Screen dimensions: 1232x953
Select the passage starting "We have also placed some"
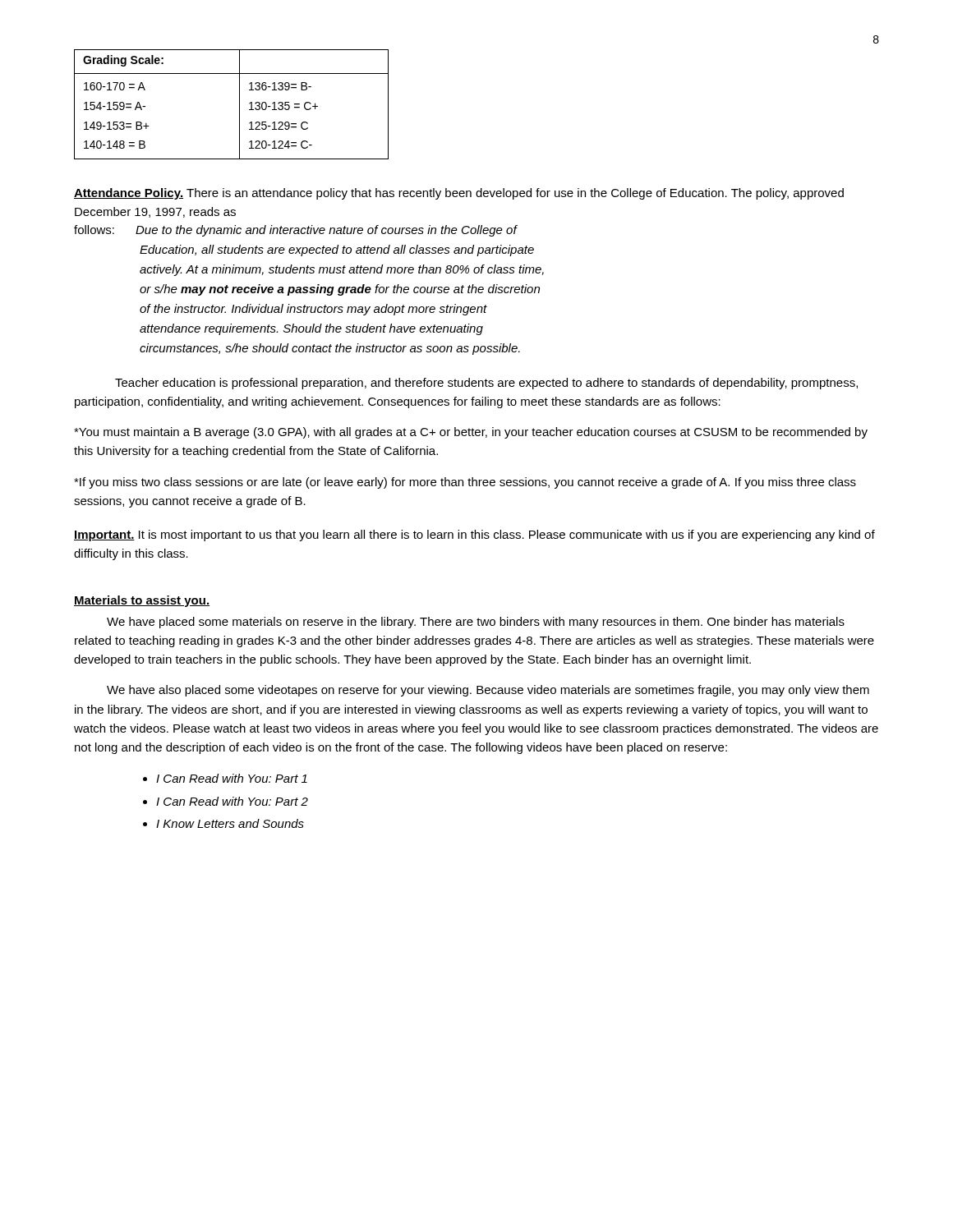(x=476, y=719)
